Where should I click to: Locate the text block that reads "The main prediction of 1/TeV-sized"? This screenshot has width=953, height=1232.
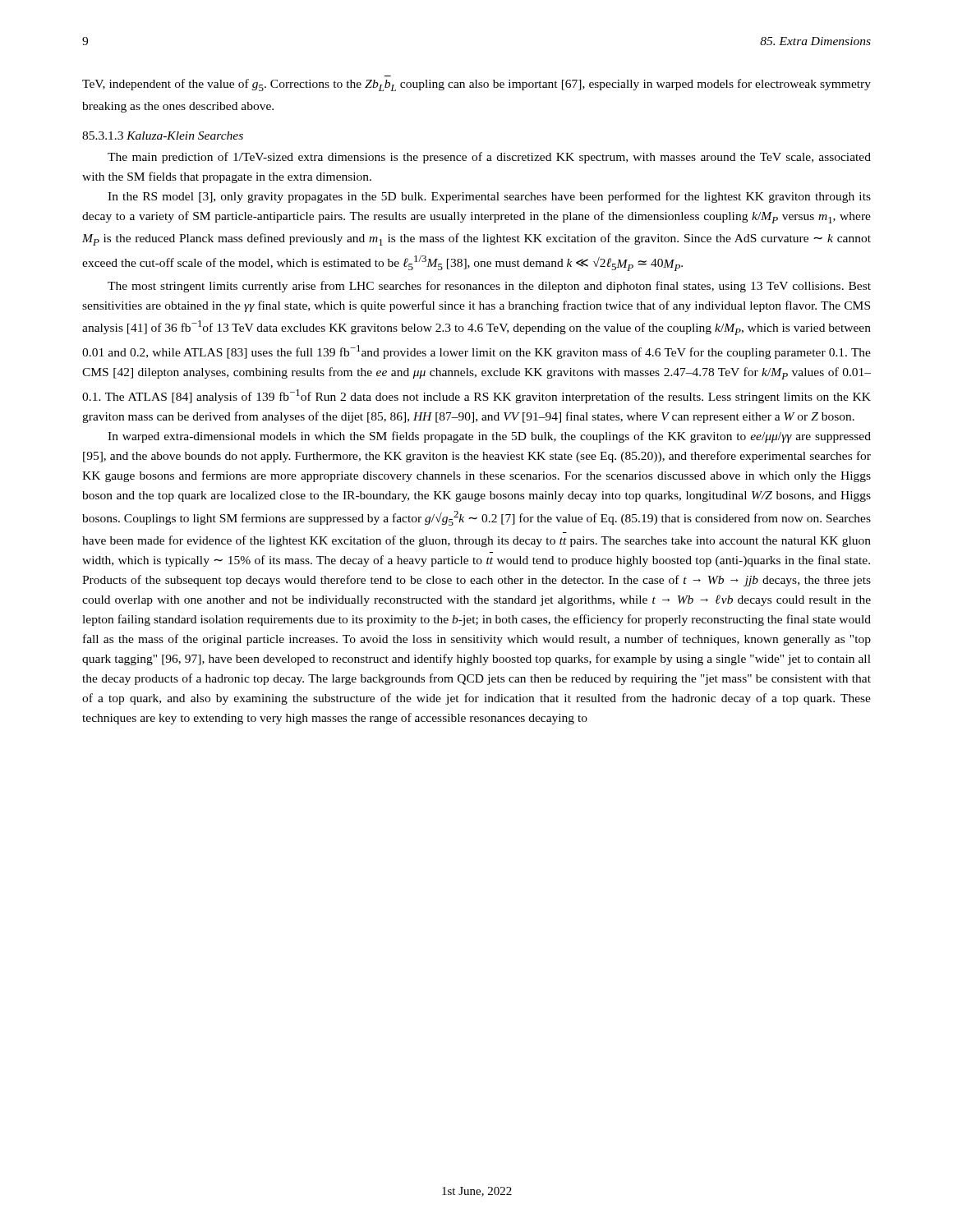[476, 167]
